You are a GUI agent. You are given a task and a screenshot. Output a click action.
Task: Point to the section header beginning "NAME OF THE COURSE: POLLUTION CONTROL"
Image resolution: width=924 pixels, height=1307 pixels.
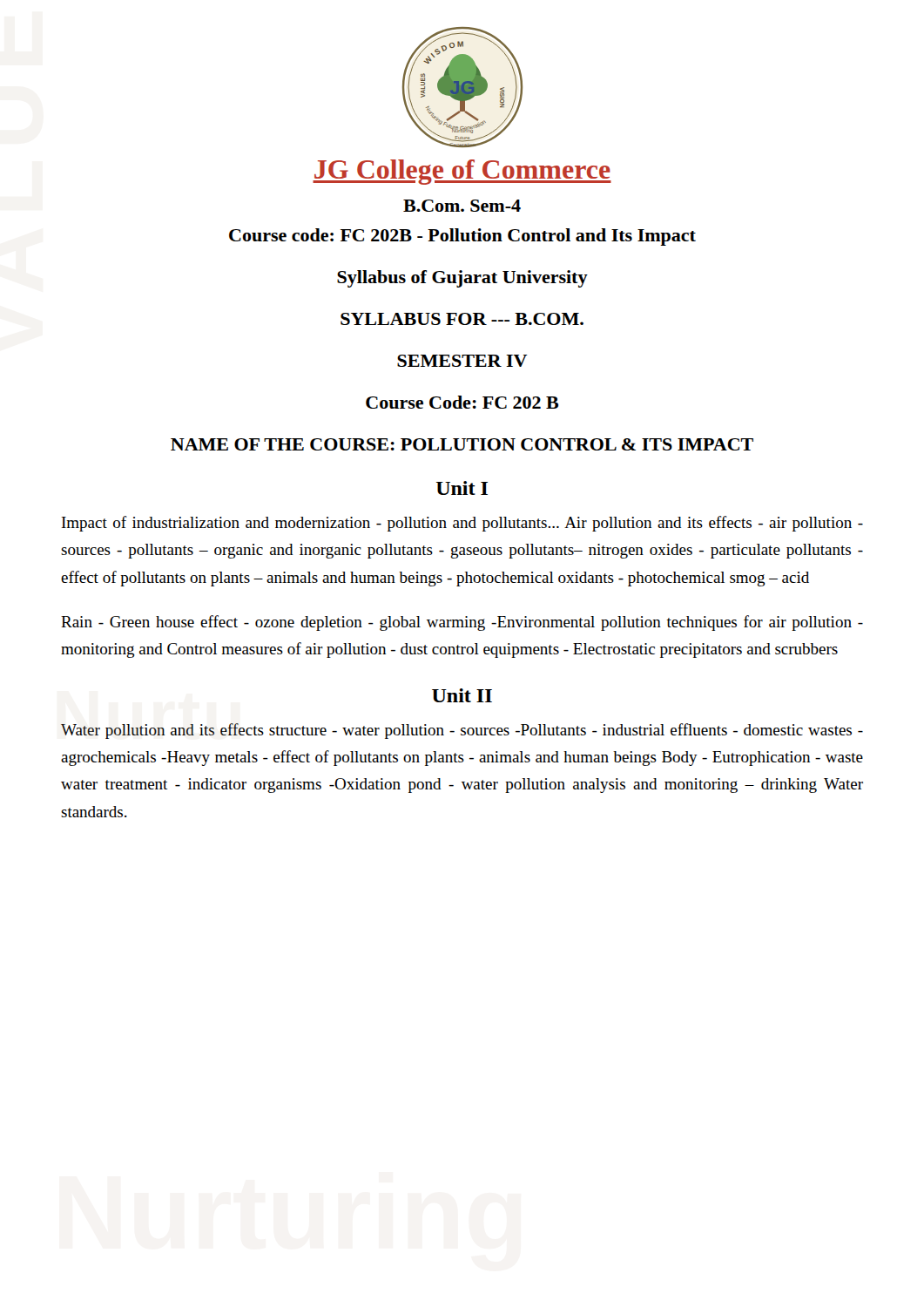[x=462, y=444]
